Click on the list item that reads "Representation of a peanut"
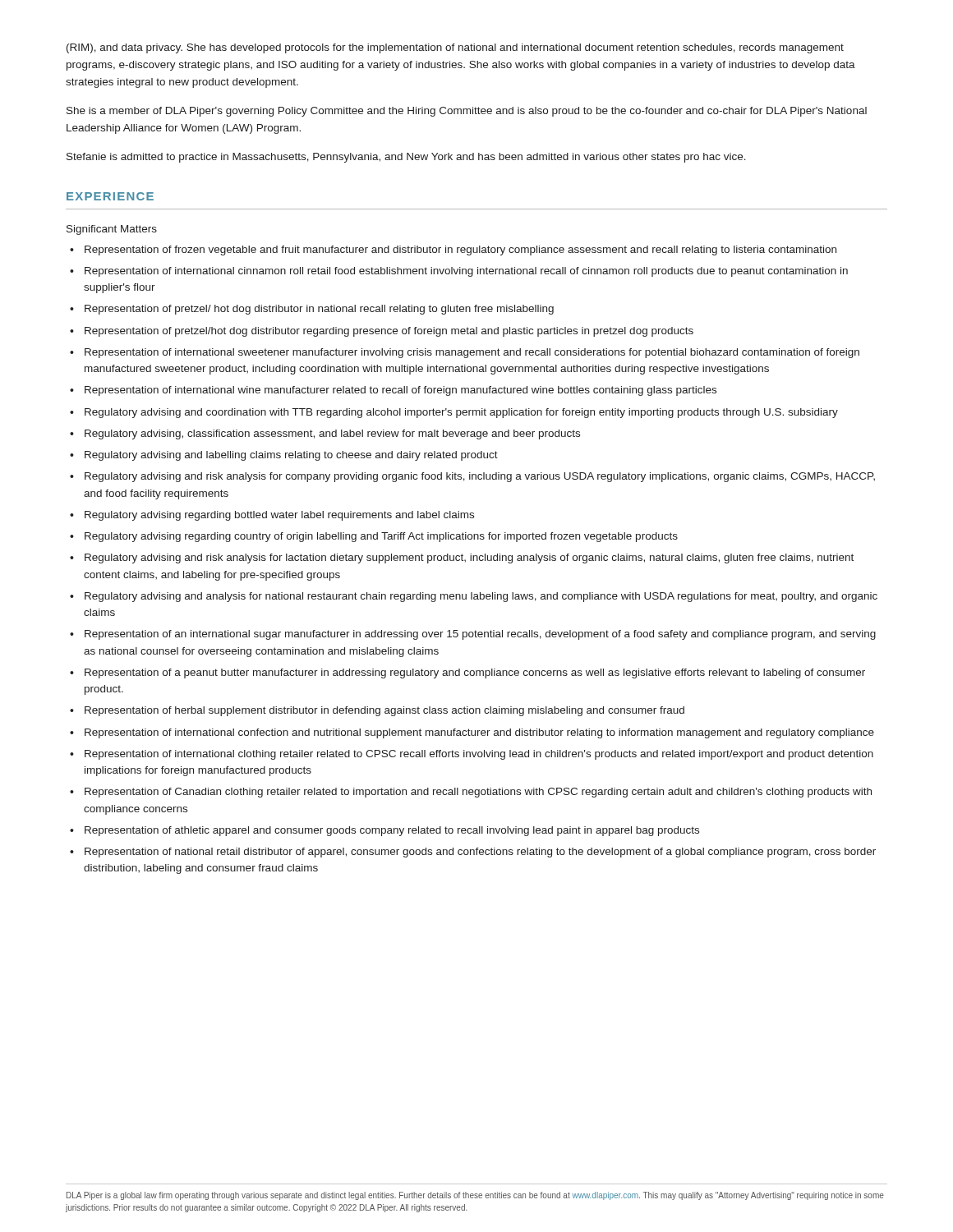 (x=475, y=680)
